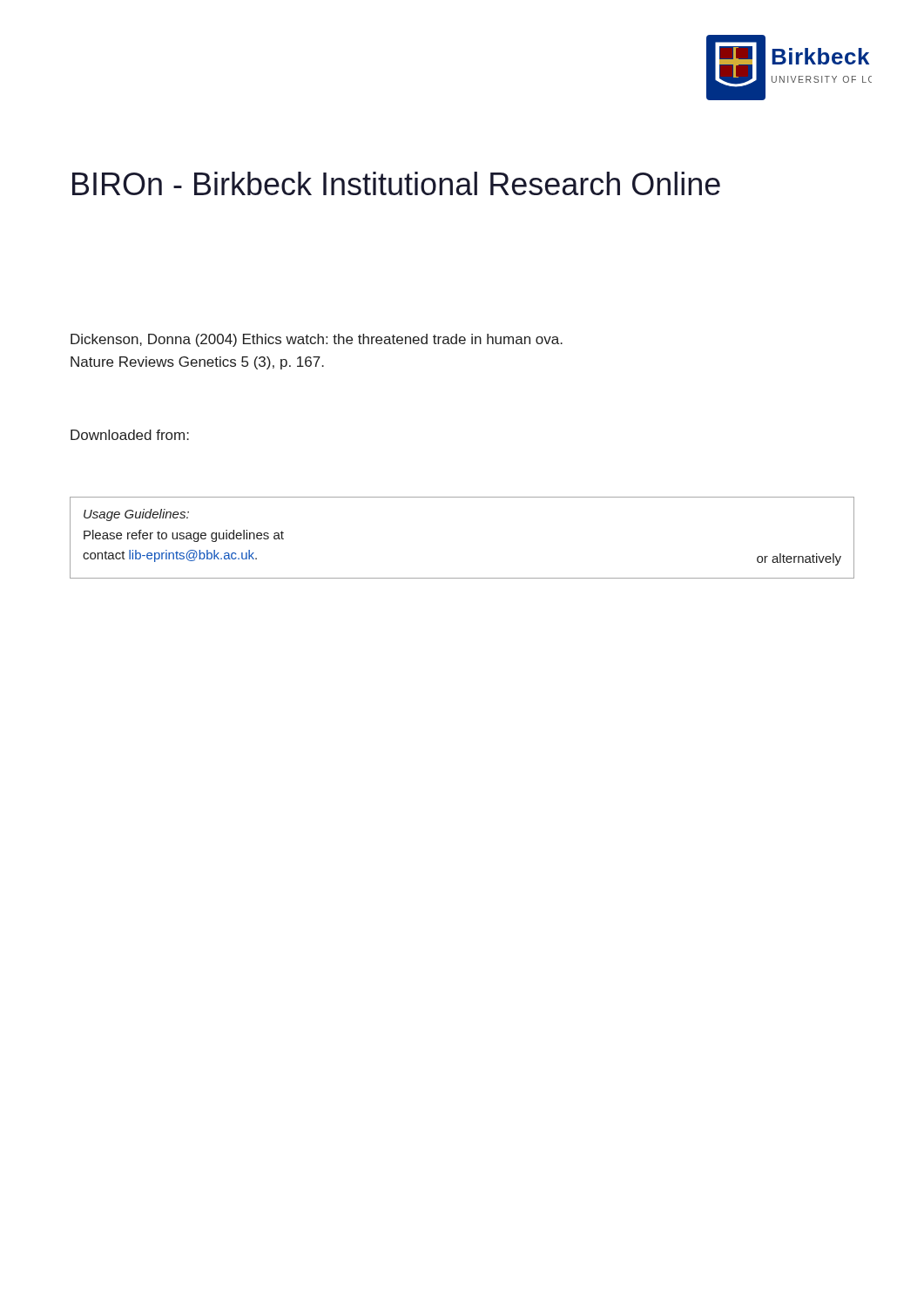Find the title
Image resolution: width=924 pixels, height=1307 pixels.
(x=462, y=184)
